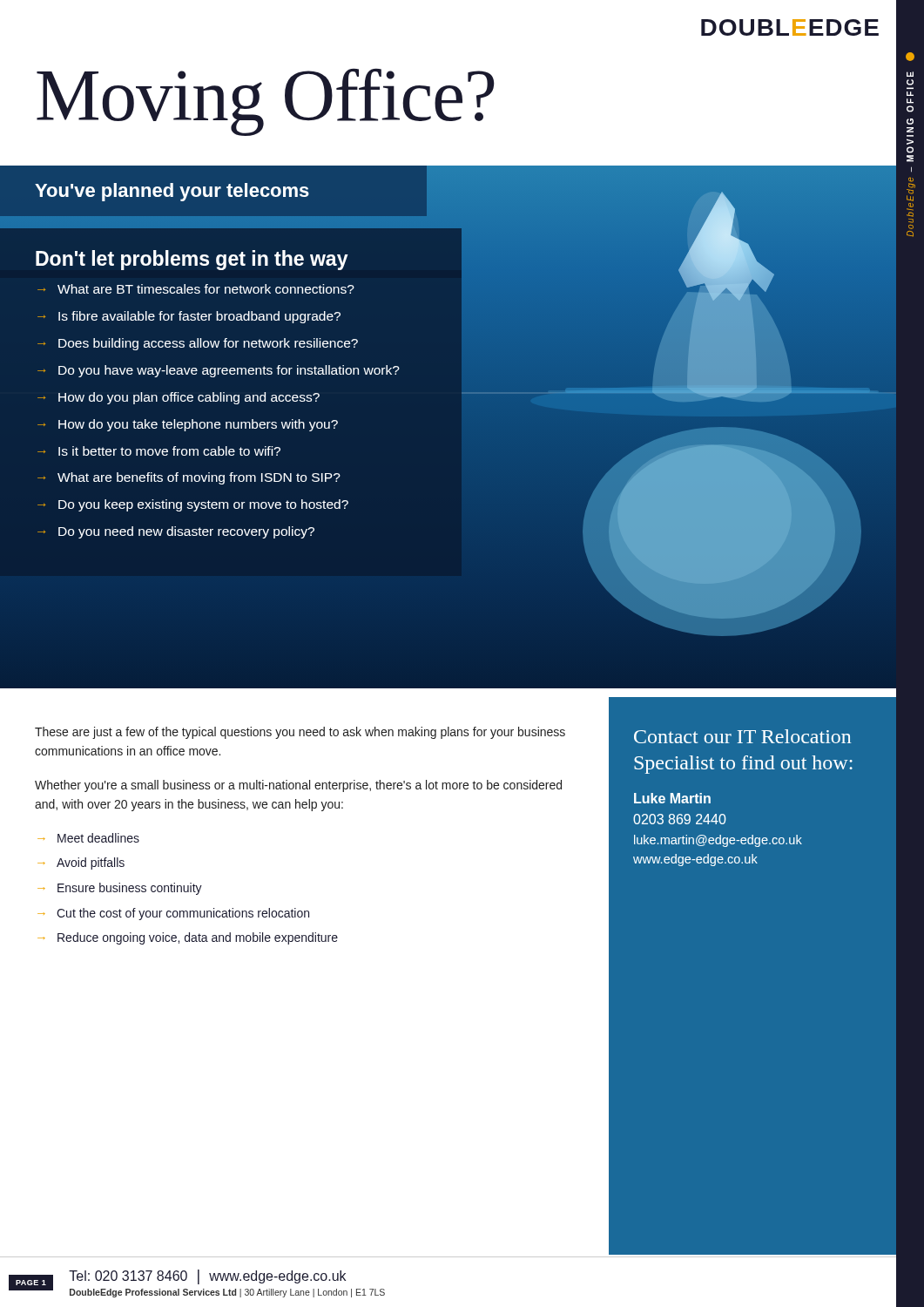Locate the block of text that opens with "→ Do you need new disaster recovery"
Image resolution: width=924 pixels, height=1307 pixels.
[x=175, y=532]
